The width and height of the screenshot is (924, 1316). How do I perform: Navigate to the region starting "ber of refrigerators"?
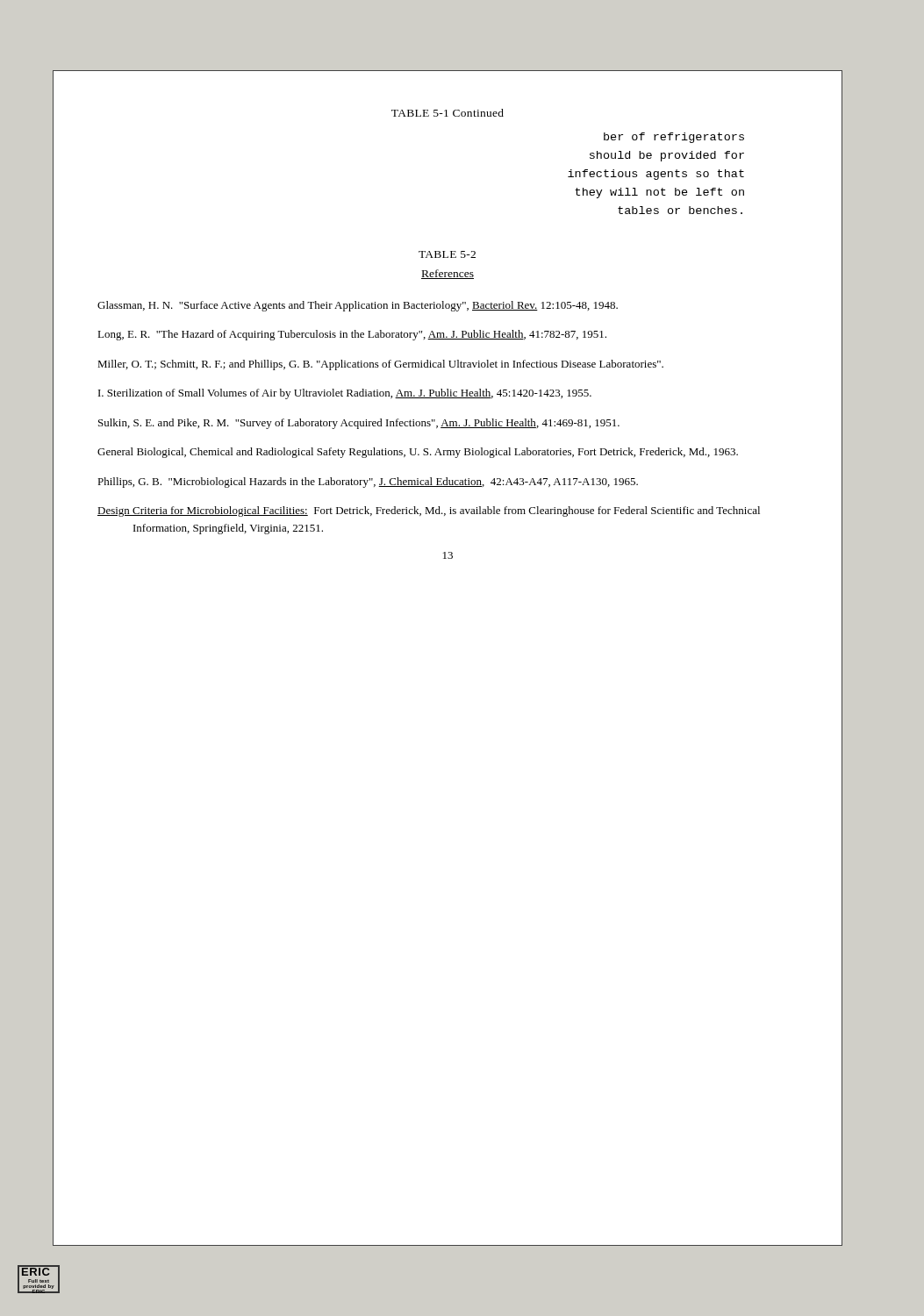click(x=656, y=174)
